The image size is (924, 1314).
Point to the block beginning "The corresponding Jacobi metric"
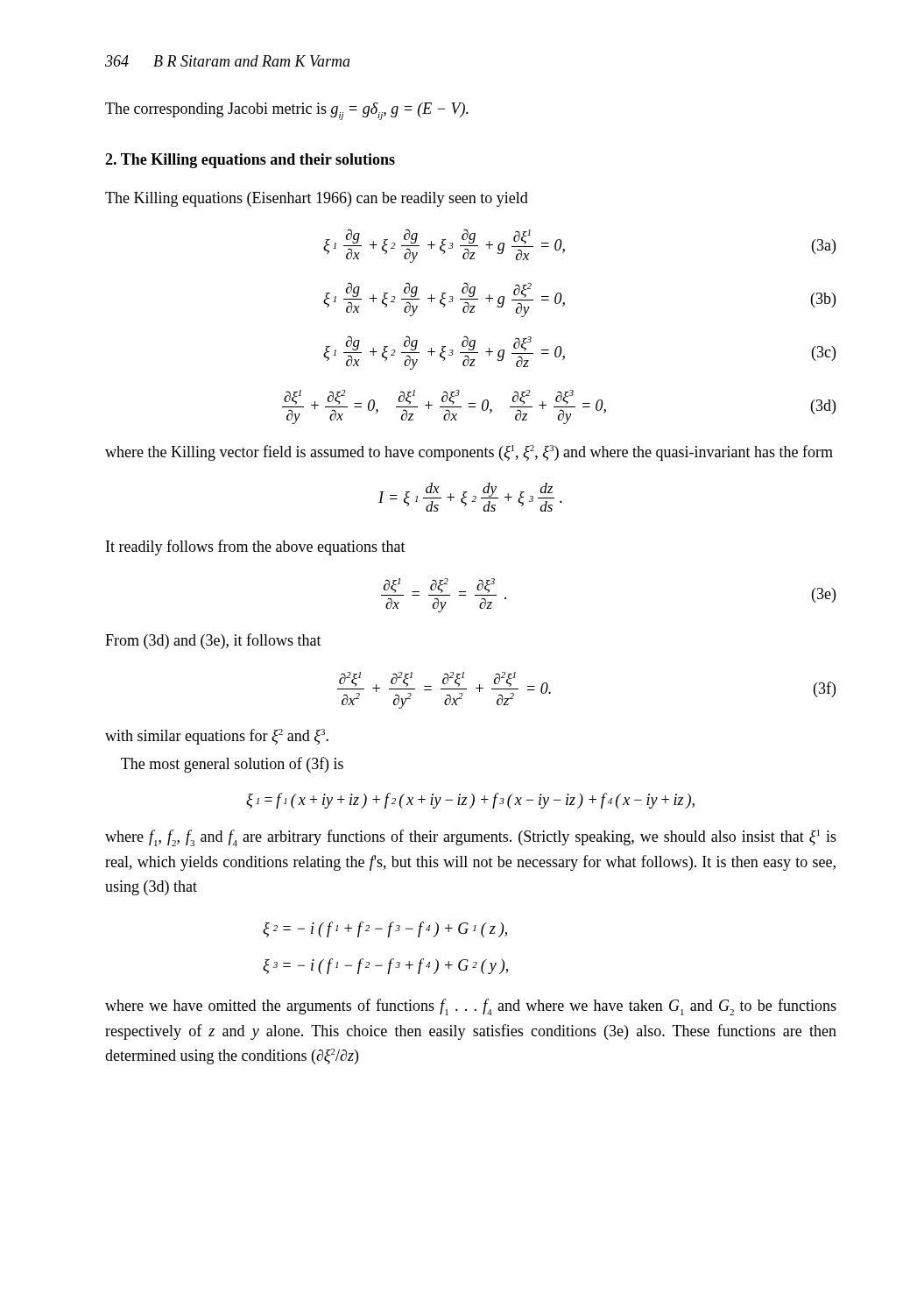471,110
